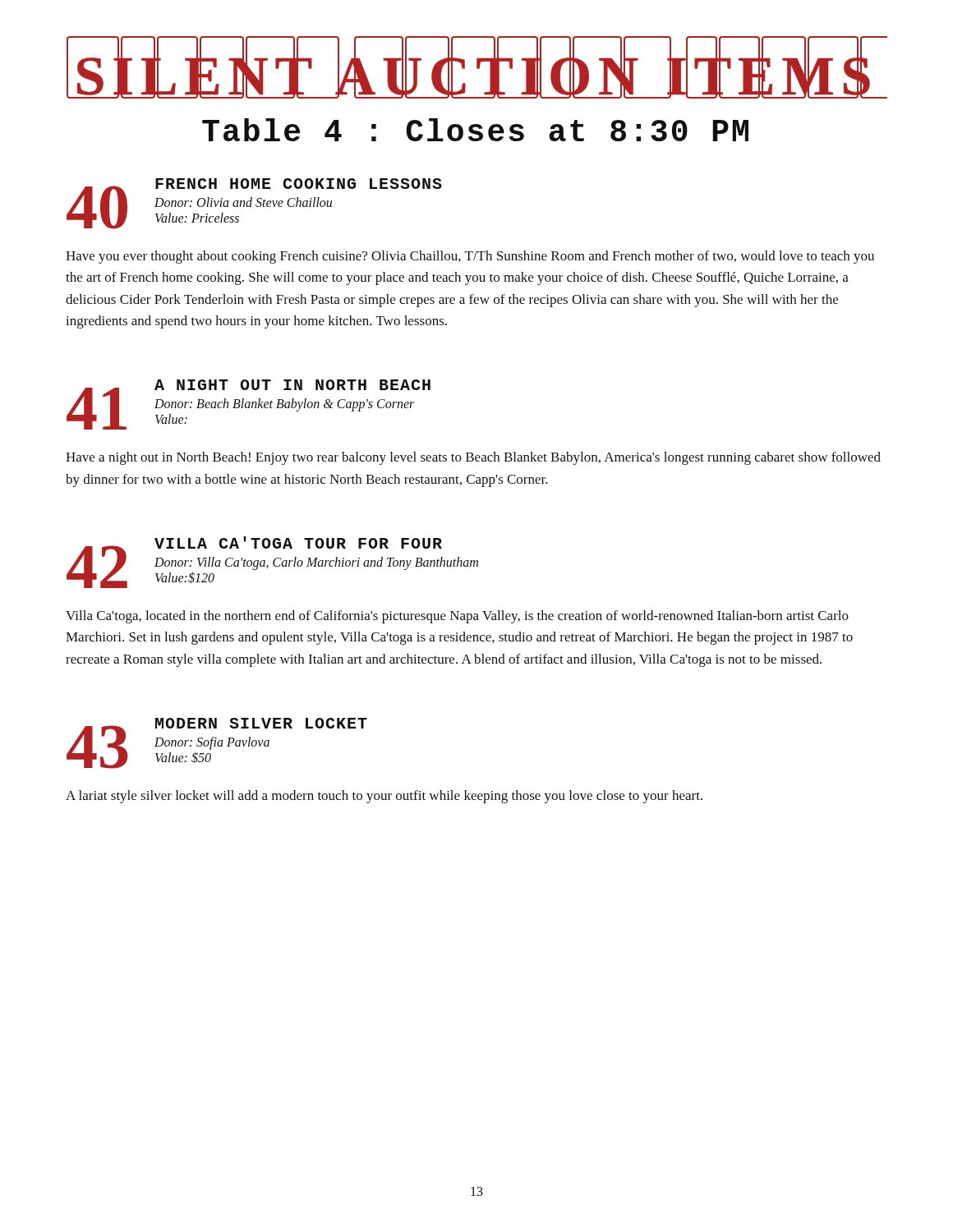The image size is (953, 1232).
Task: Locate the section header containing "A Night Out in North Beach"
Action: (x=293, y=386)
